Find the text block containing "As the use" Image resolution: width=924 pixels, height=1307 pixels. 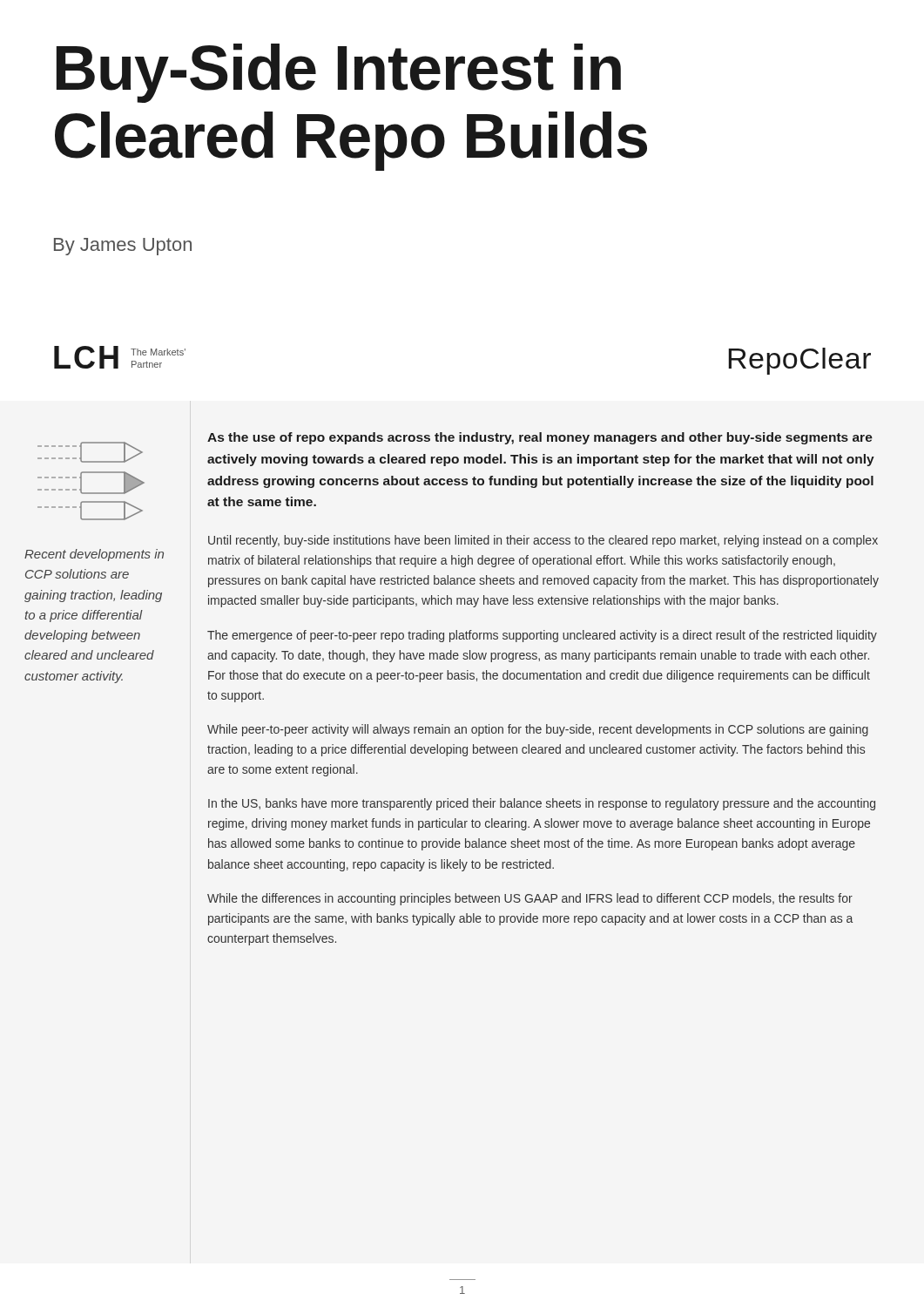(x=544, y=470)
